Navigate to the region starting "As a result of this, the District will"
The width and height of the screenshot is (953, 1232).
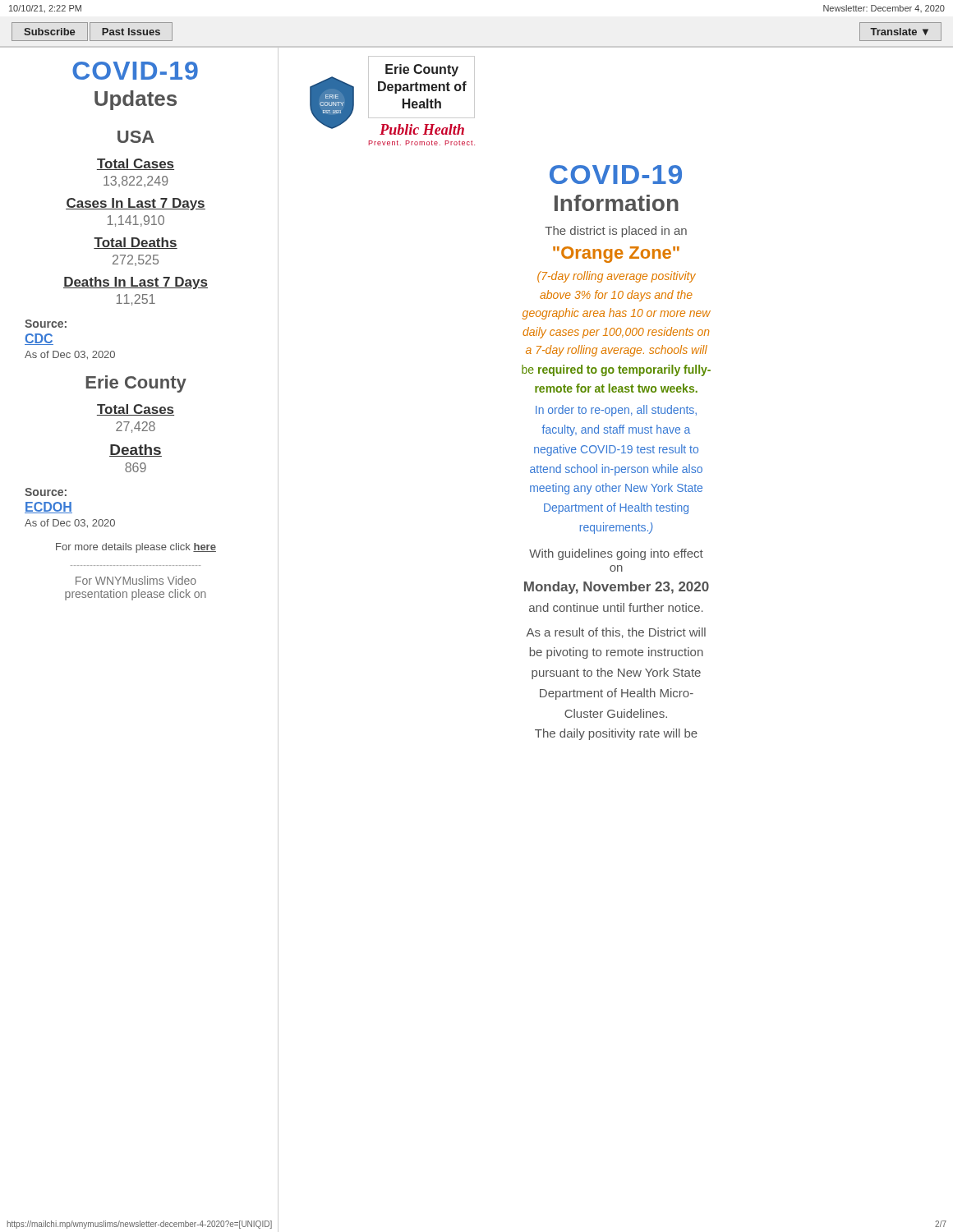[x=616, y=683]
